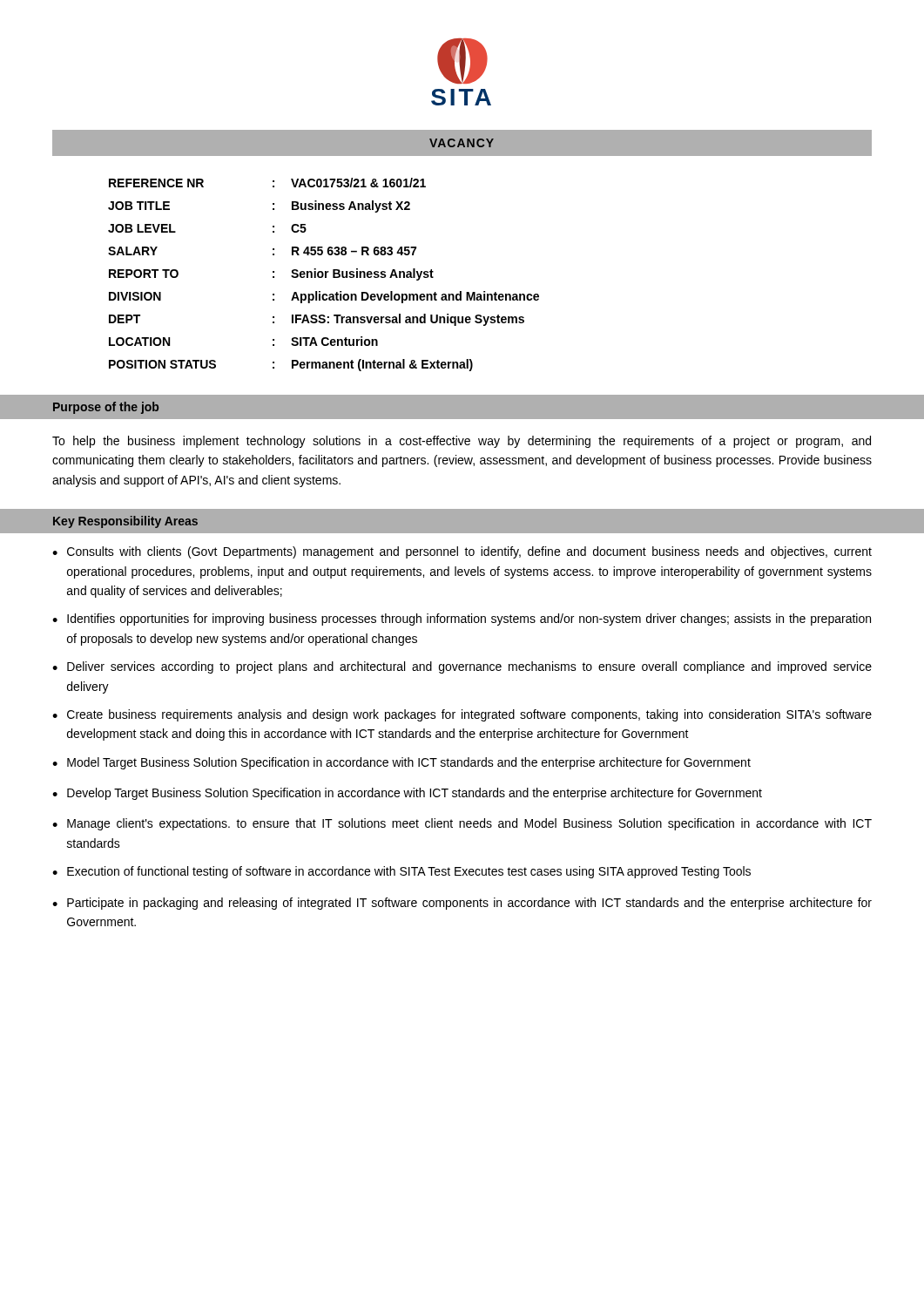Select the block starting "Key Responsibility Areas"
924x1307 pixels.
click(125, 521)
